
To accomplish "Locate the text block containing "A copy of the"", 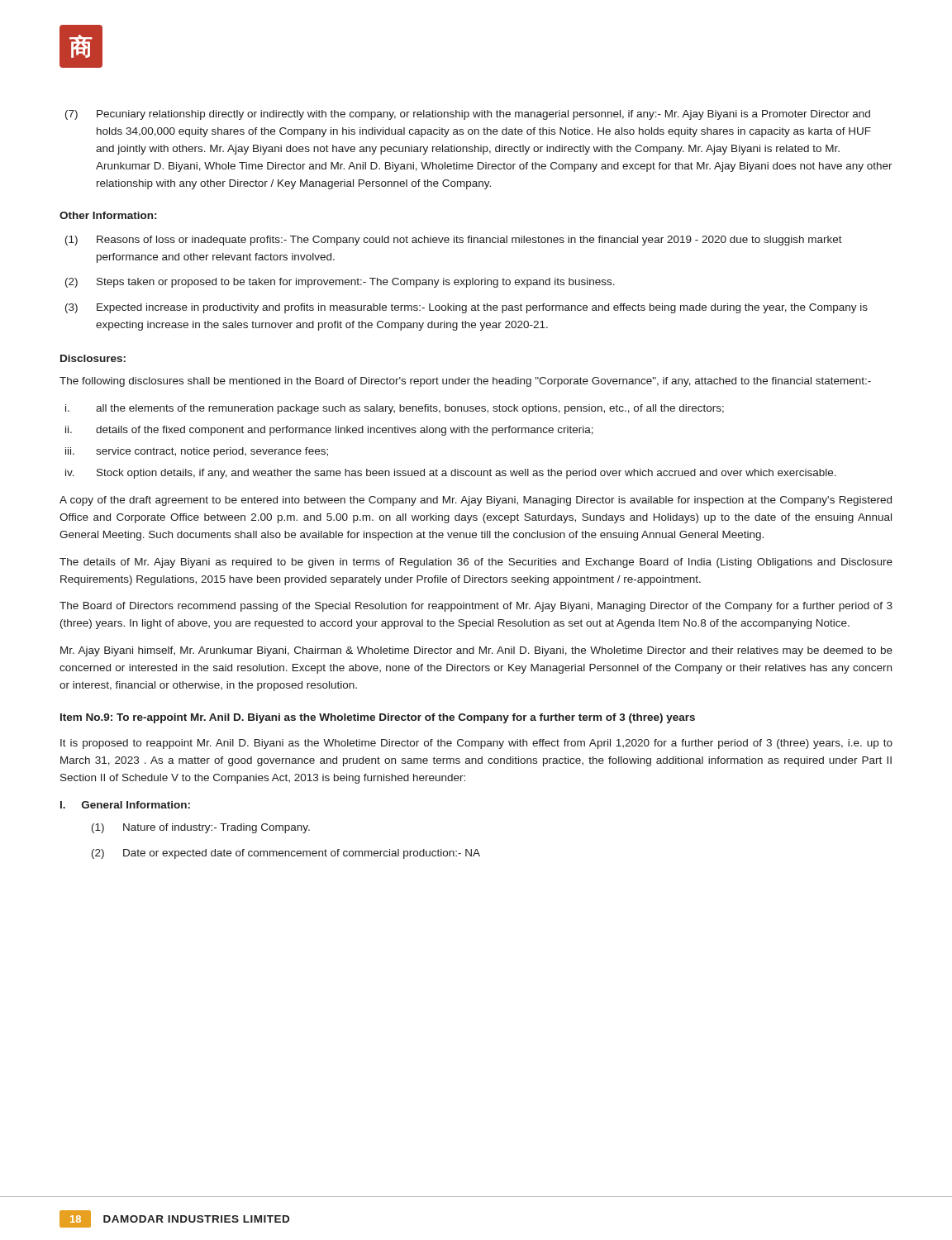I will [x=476, y=517].
